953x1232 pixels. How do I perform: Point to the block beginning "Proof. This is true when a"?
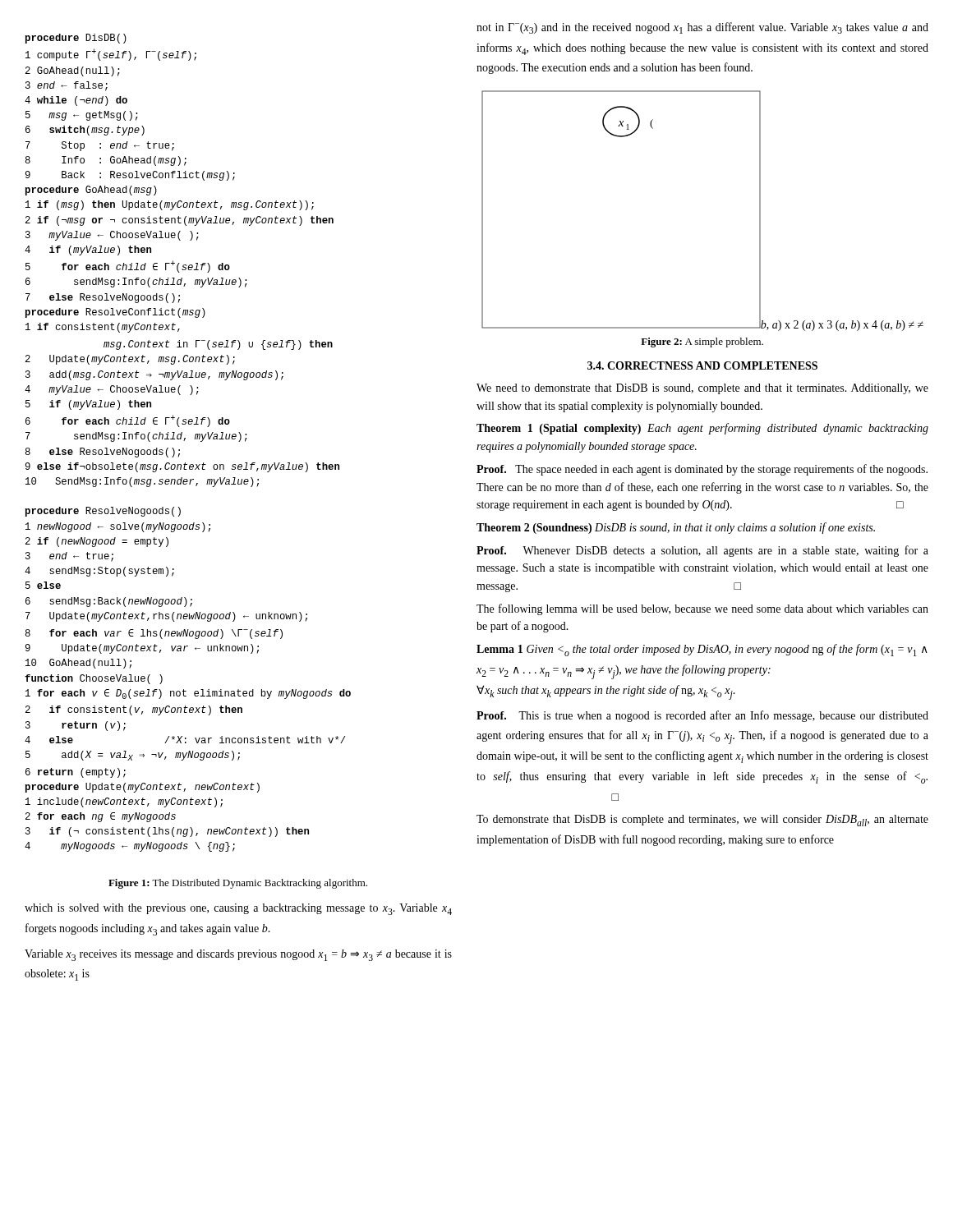pyautogui.click(x=702, y=756)
